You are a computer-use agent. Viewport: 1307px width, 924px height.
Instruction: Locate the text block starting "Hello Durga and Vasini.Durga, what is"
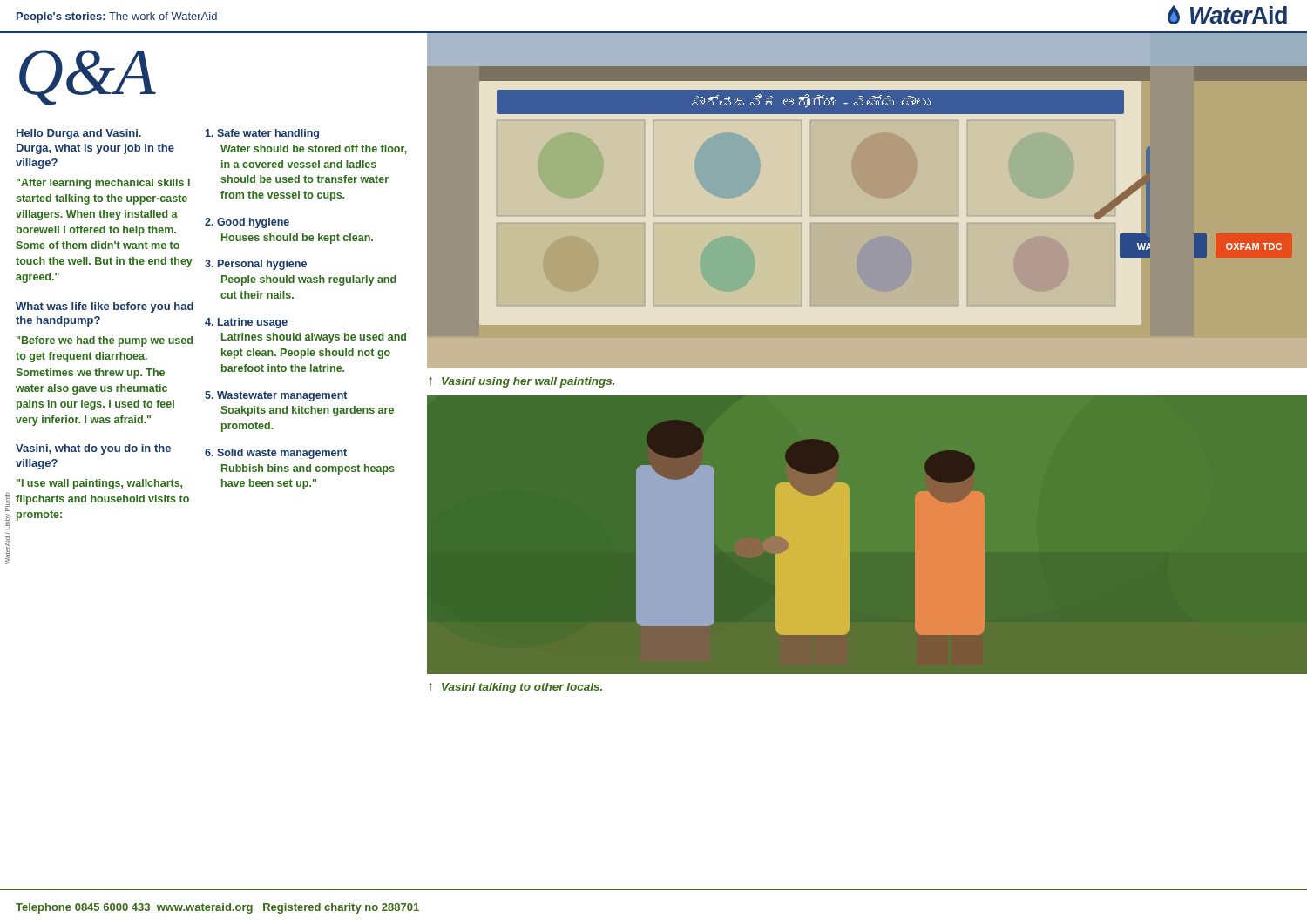[95, 148]
